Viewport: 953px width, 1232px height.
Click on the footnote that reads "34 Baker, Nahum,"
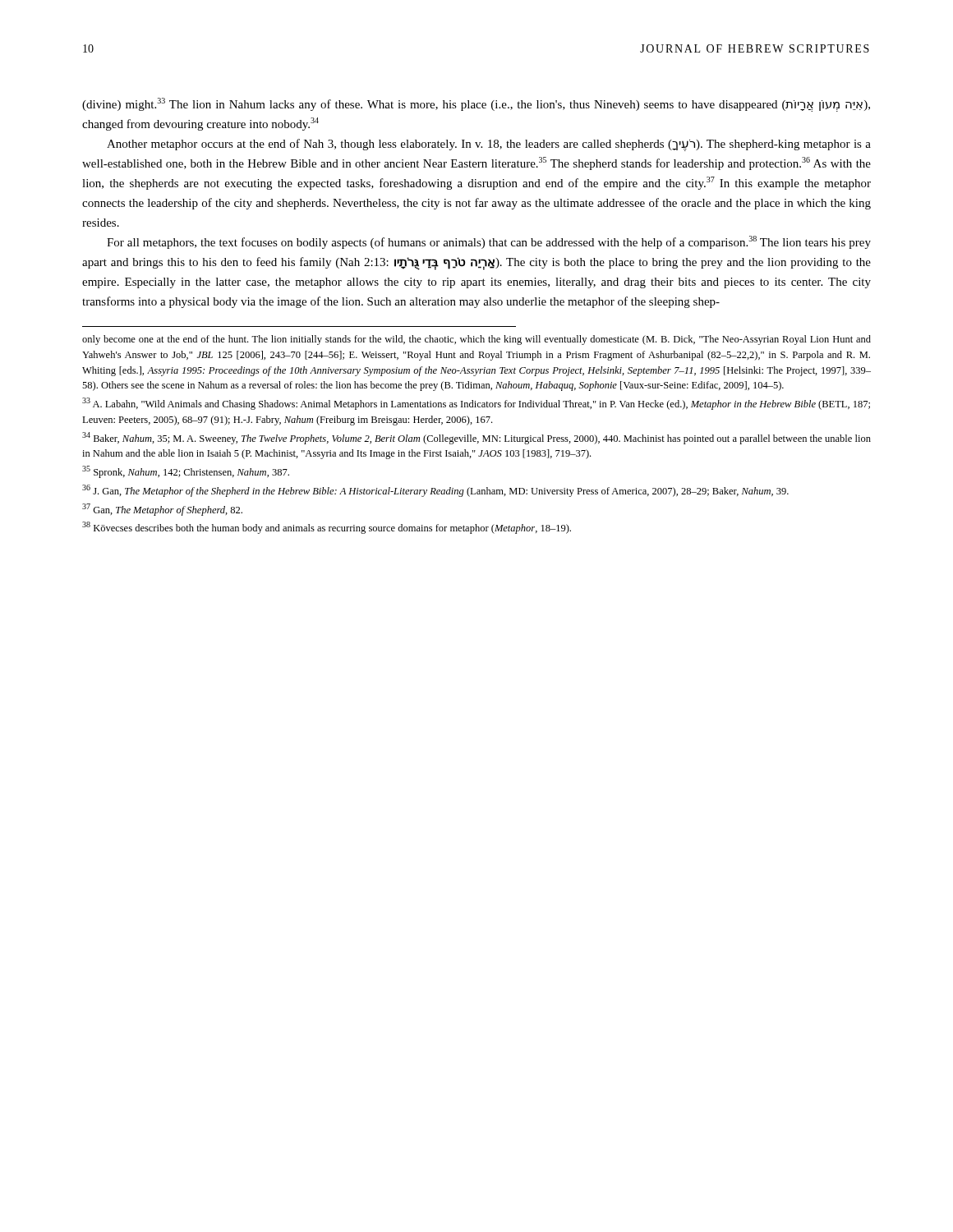pos(476,445)
